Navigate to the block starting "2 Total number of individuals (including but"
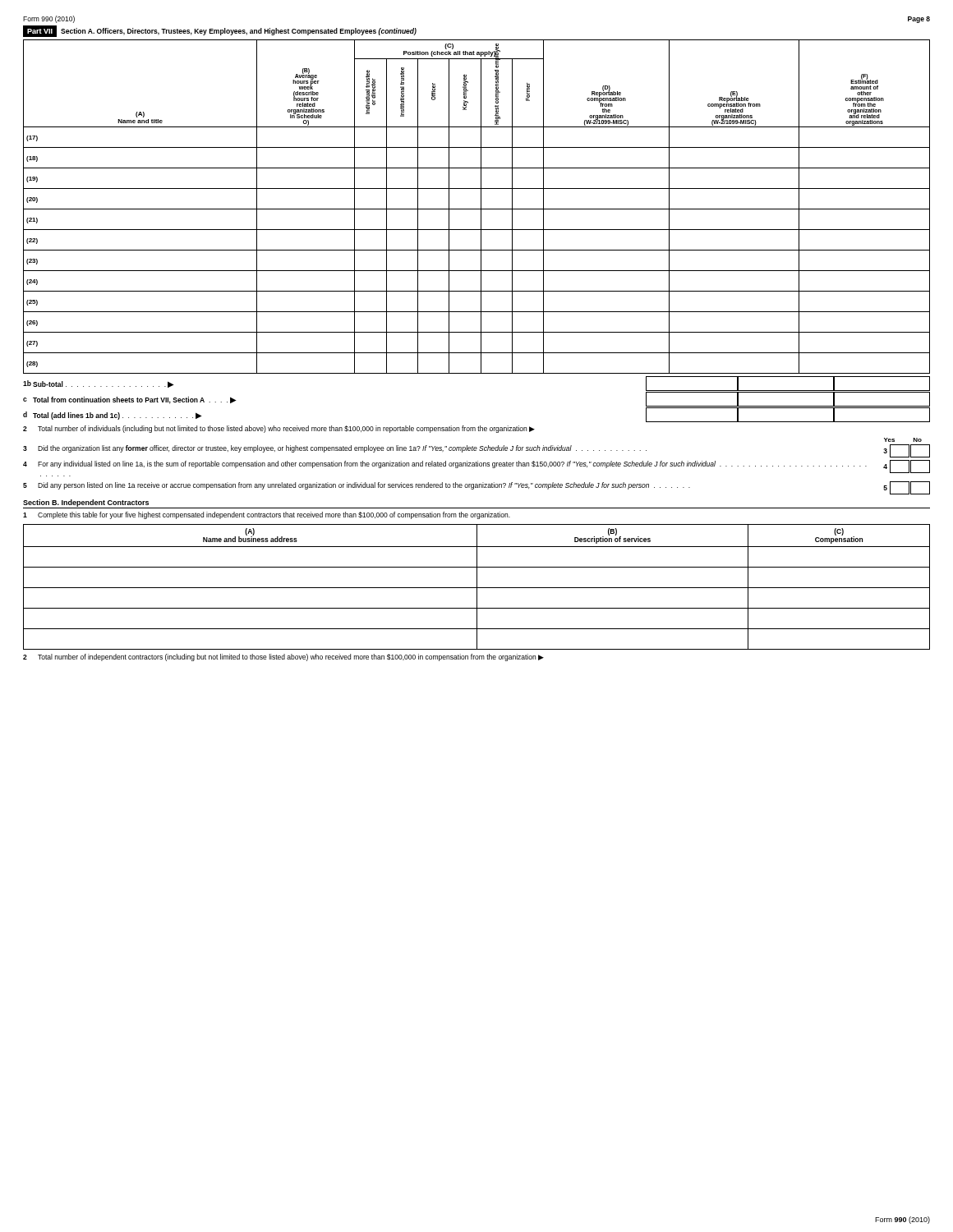Image resolution: width=953 pixels, height=1232 pixels. pyautogui.click(x=476, y=429)
